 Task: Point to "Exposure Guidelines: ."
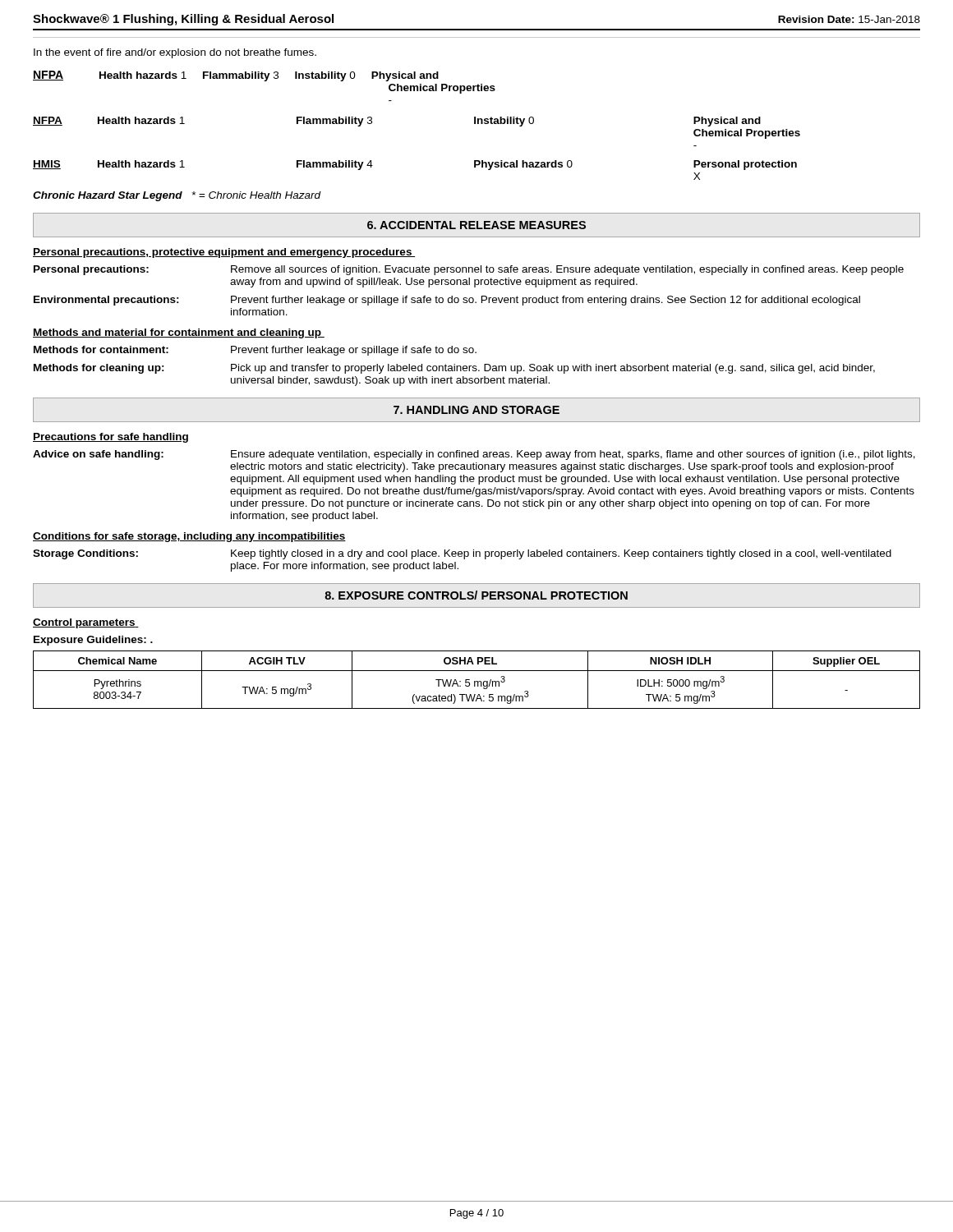pyautogui.click(x=93, y=639)
